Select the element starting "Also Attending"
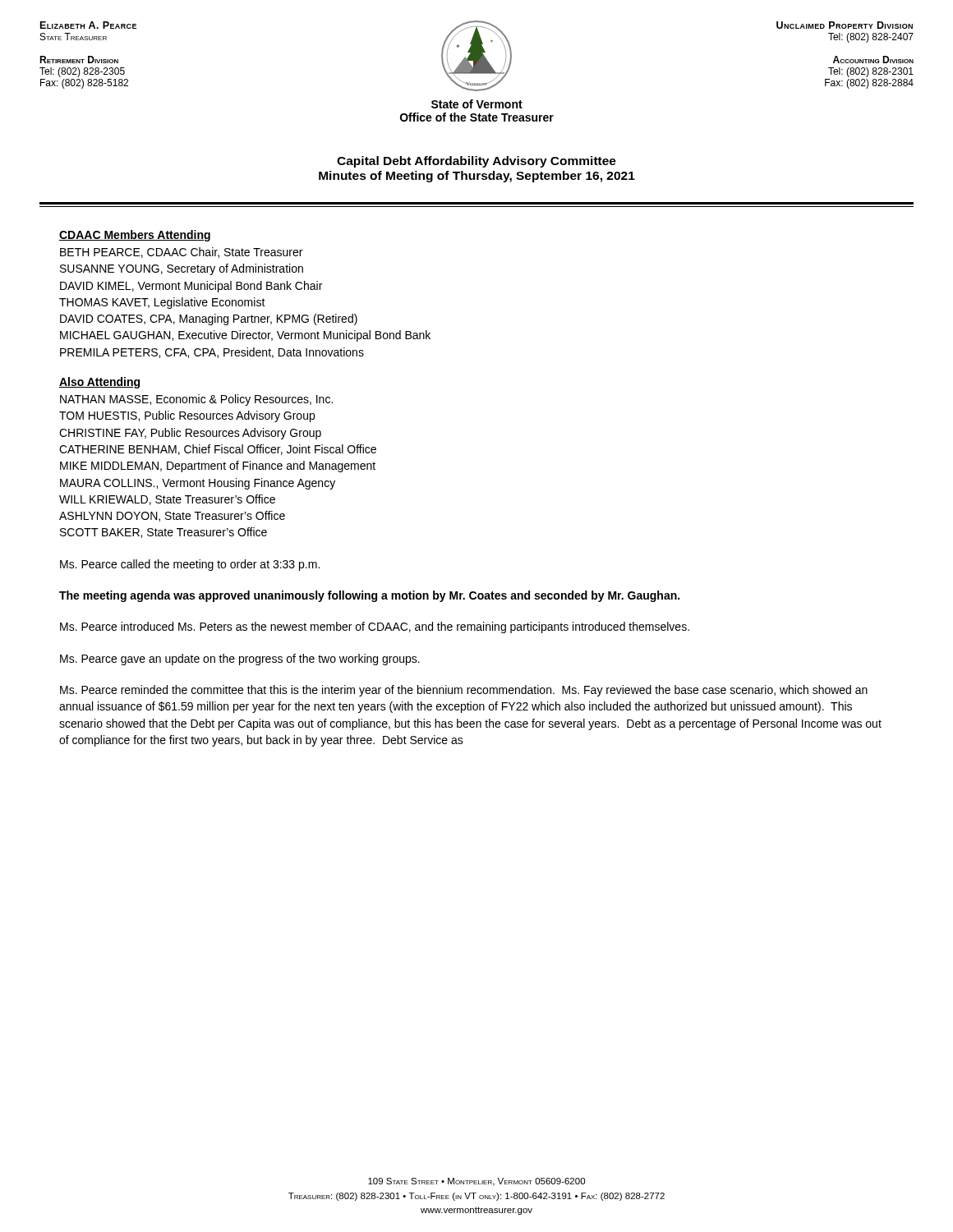Image resolution: width=953 pixels, height=1232 pixels. point(100,382)
